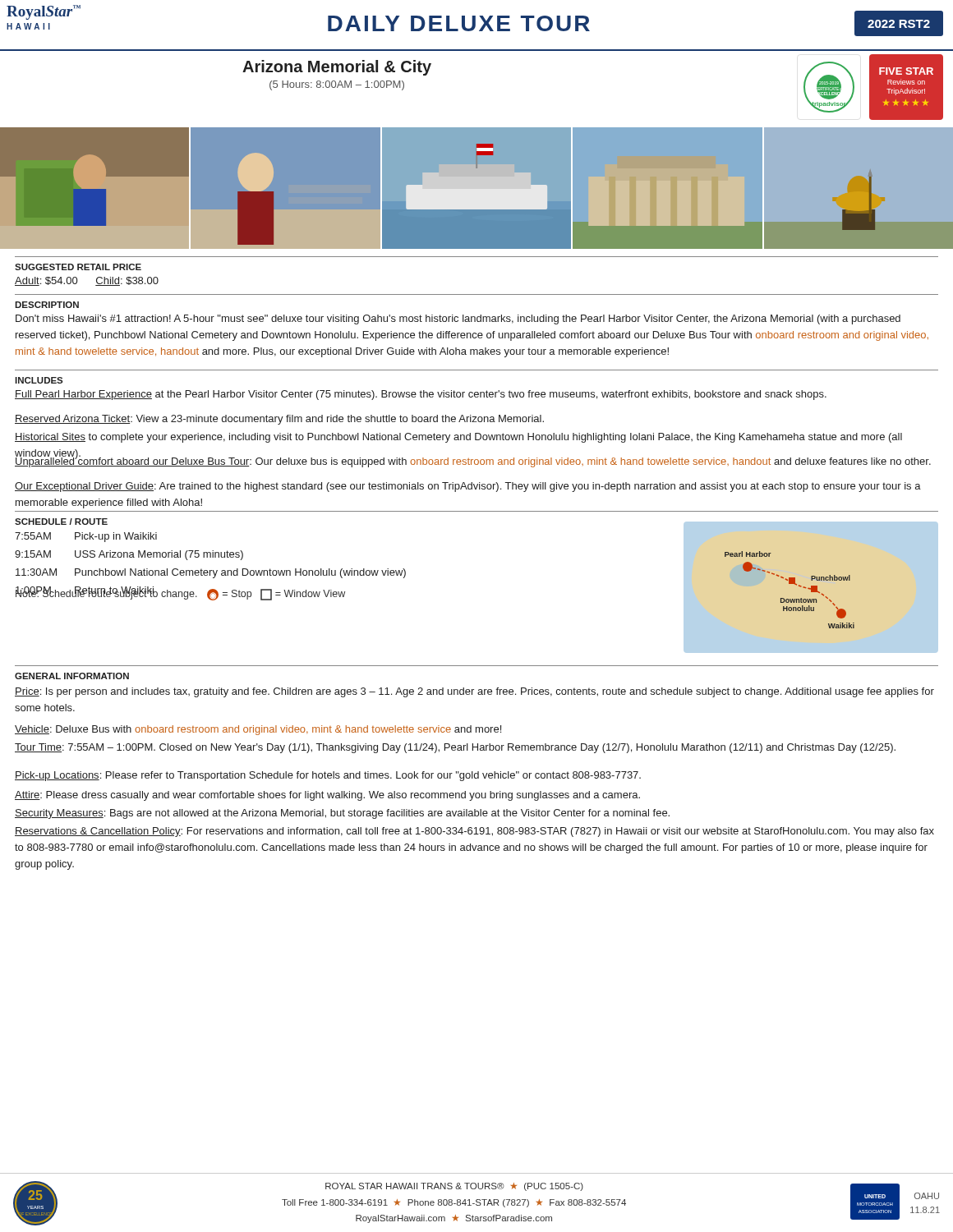Image resolution: width=953 pixels, height=1232 pixels.
Task: Locate the block of text that opens with "Tour Time: 7:55AM – 1:00PM."
Action: [456, 747]
